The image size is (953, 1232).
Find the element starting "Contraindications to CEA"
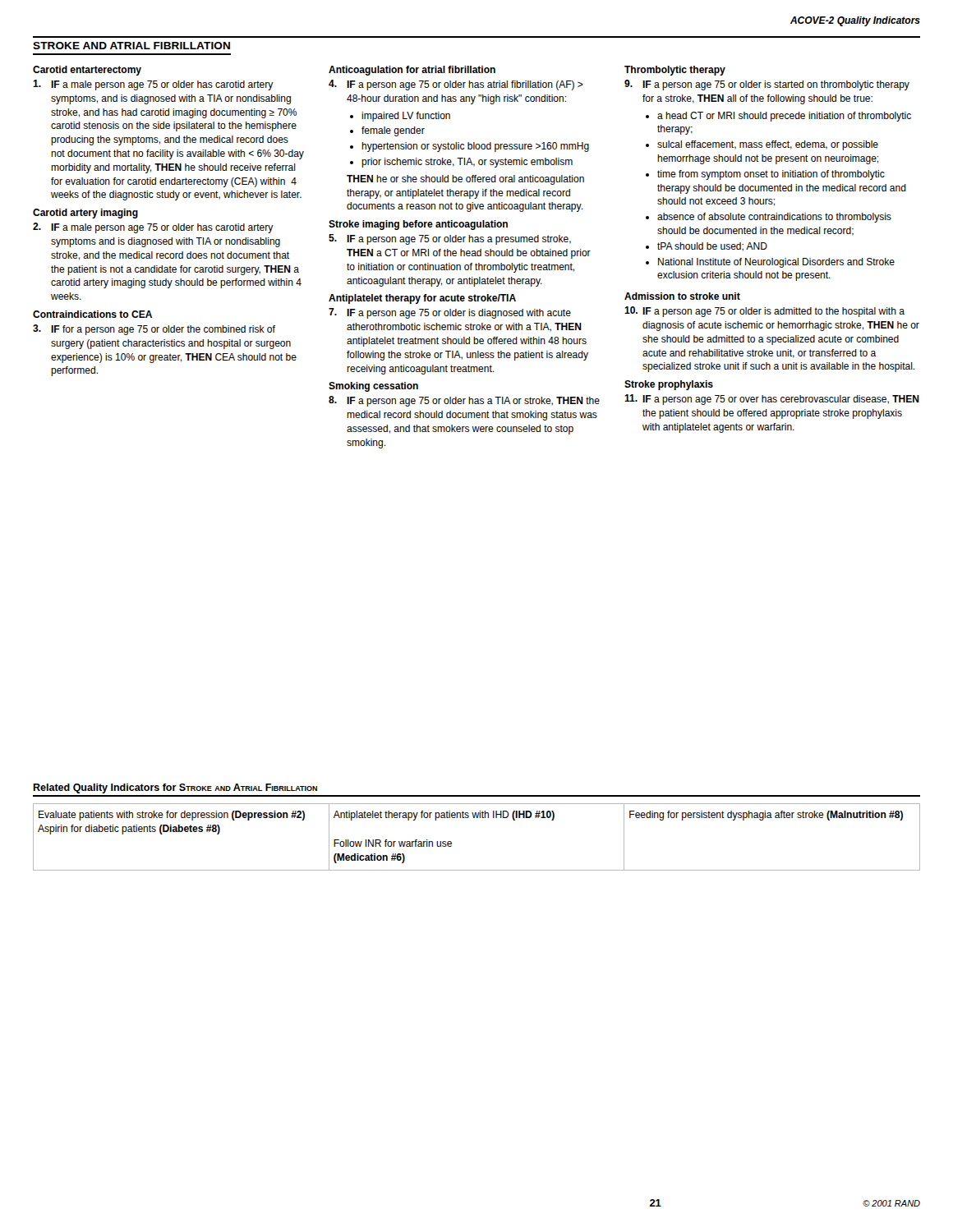click(93, 315)
